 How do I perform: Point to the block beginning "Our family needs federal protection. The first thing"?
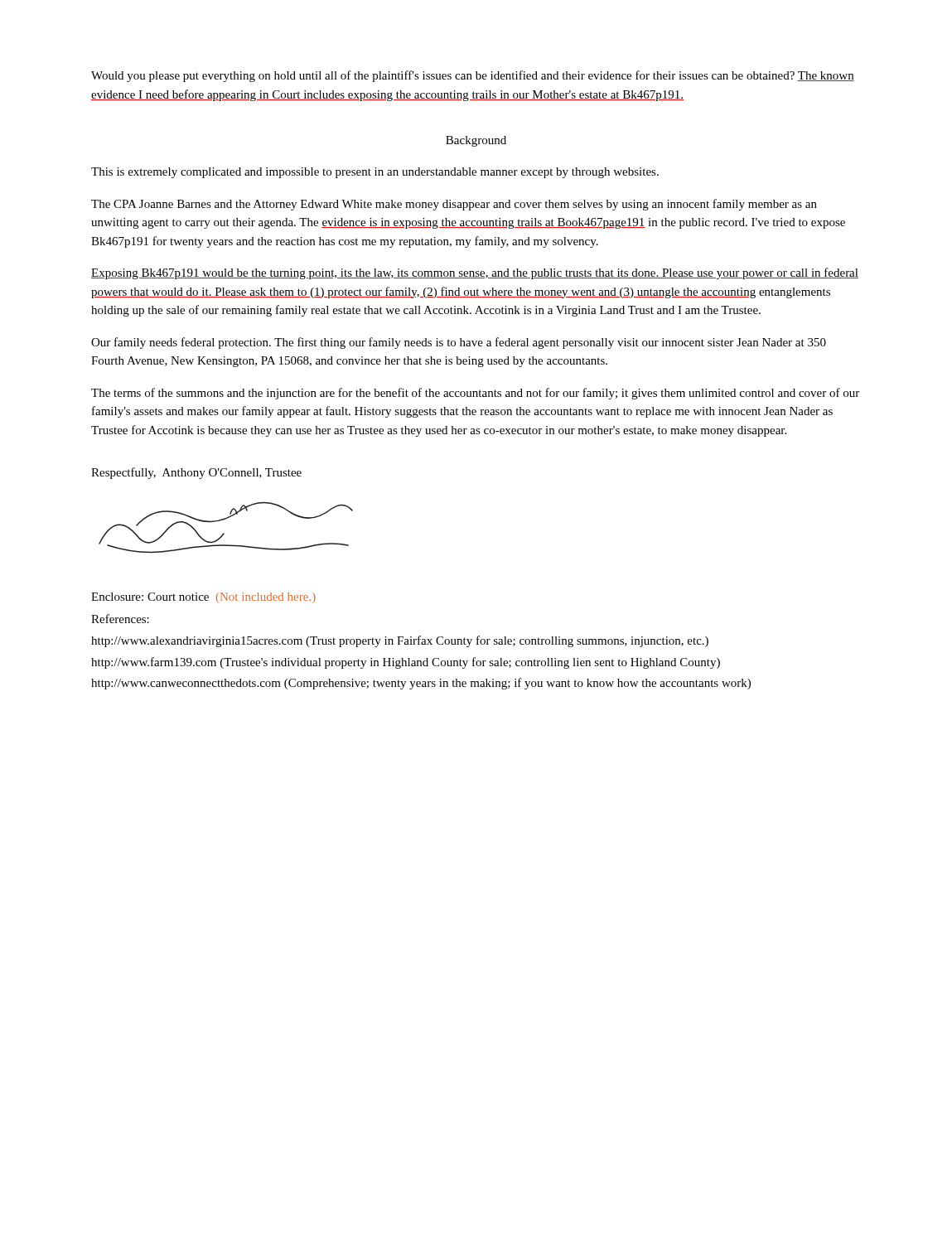(x=476, y=351)
